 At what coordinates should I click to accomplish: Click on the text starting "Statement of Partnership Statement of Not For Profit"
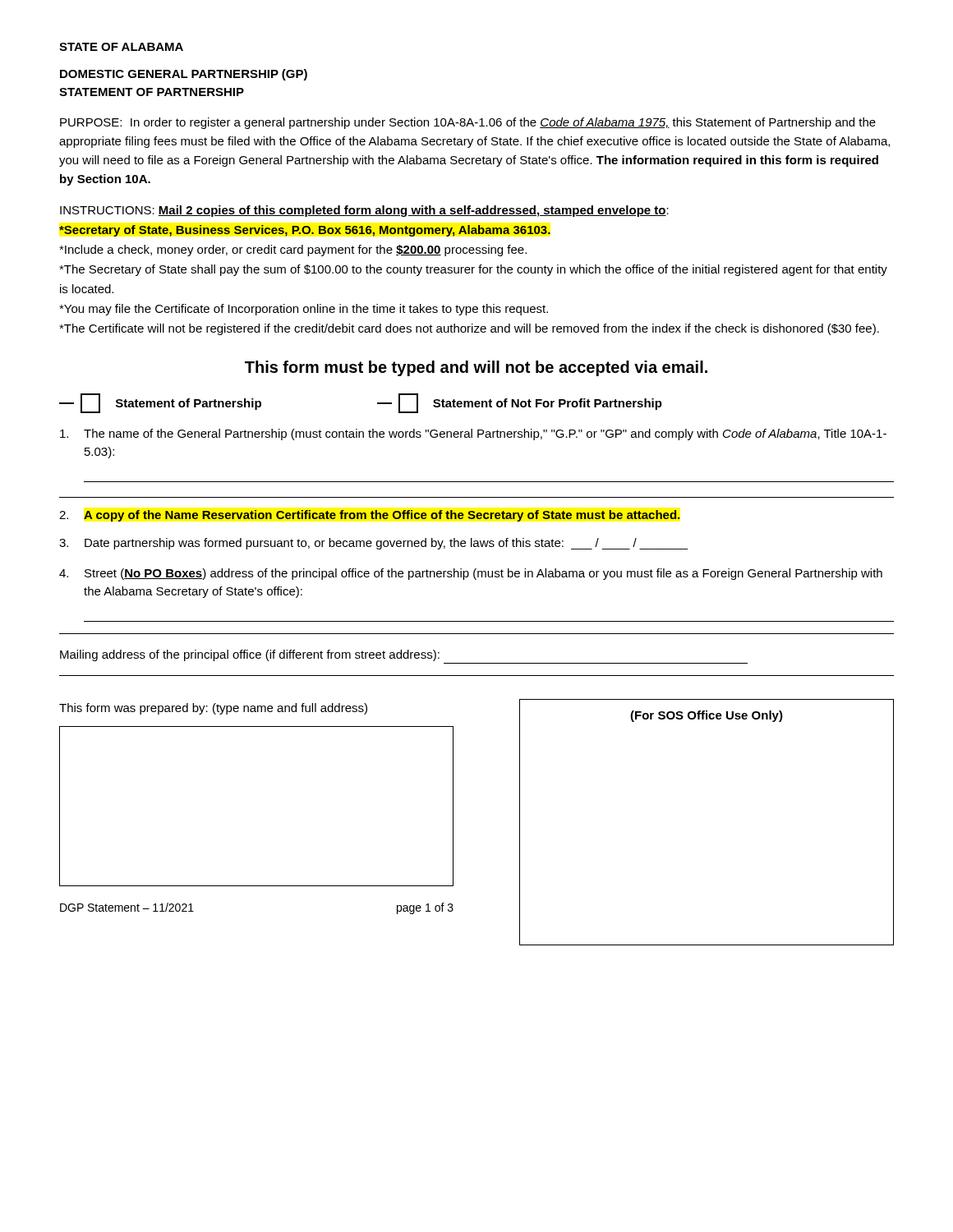[x=173, y=403]
